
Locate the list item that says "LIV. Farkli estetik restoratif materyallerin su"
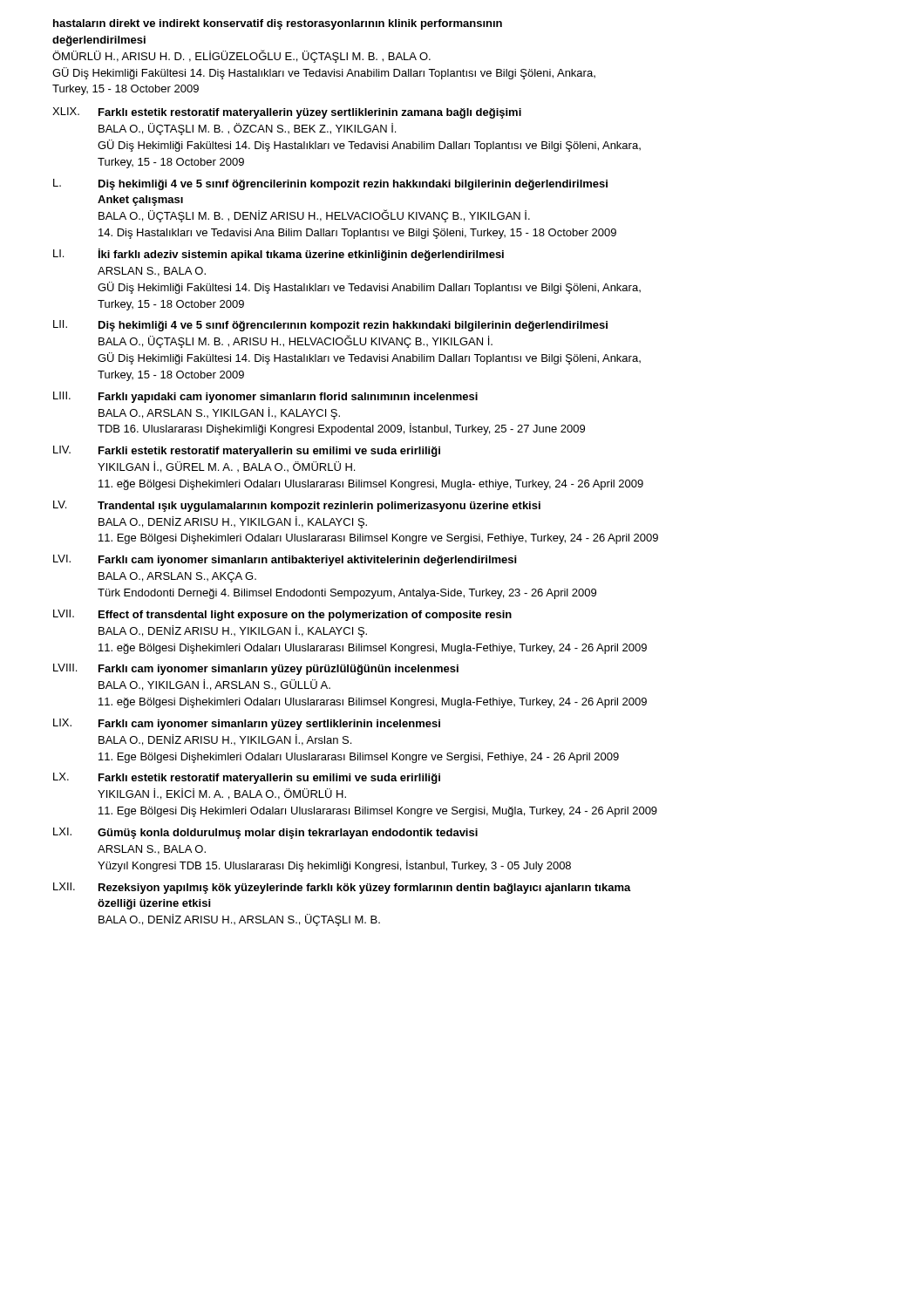point(462,468)
